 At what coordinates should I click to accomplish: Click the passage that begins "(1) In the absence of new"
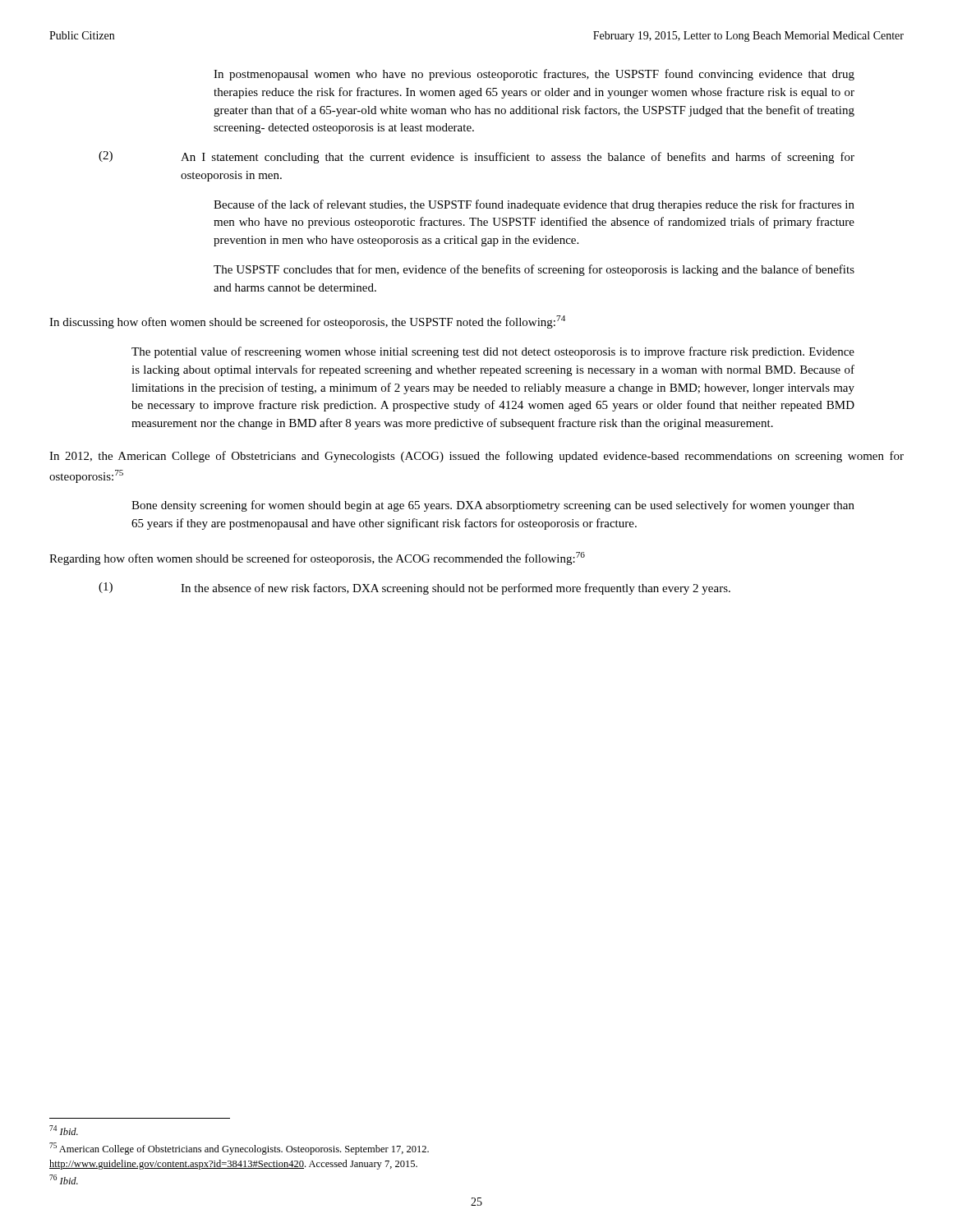(476, 588)
